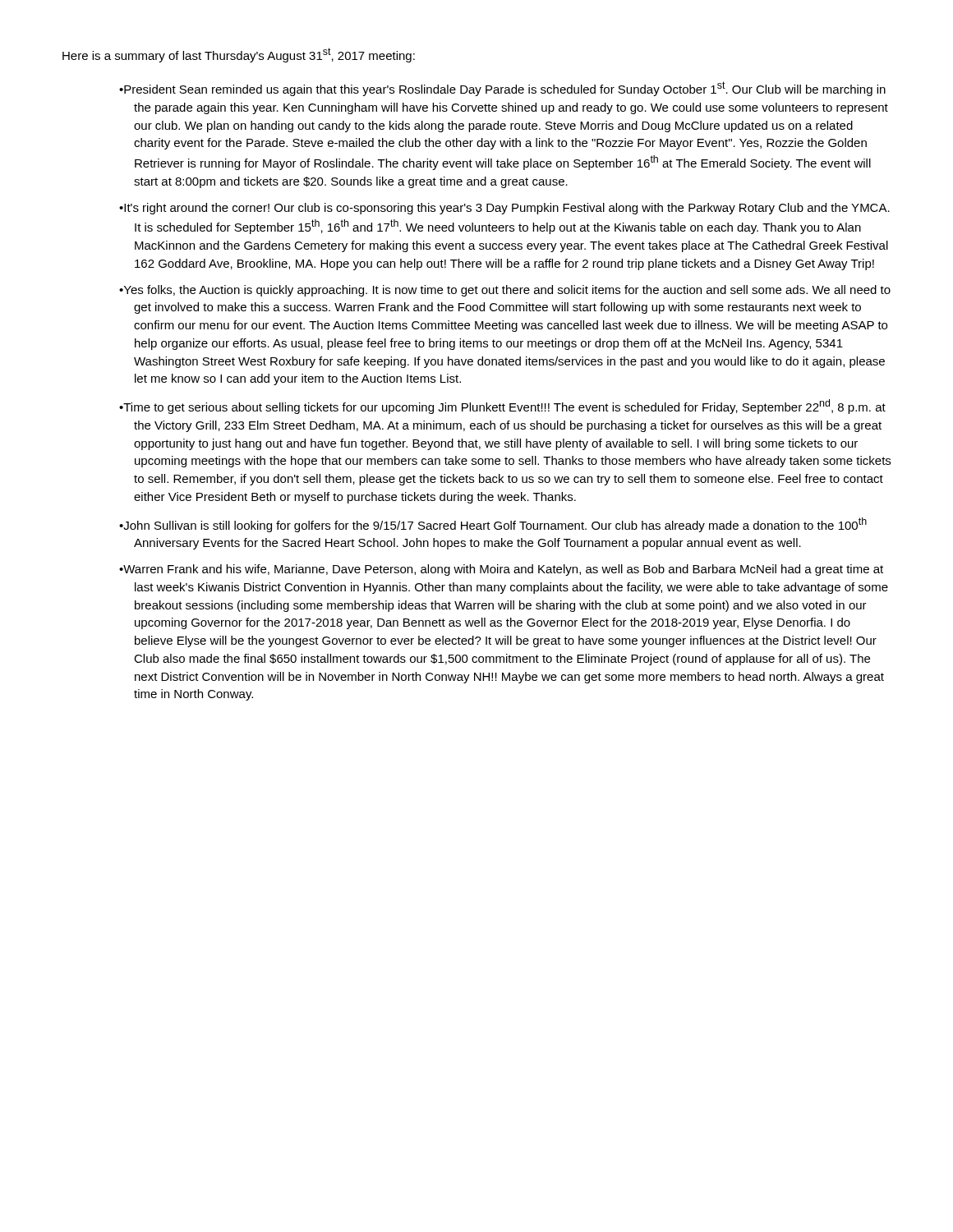The width and height of the screenshot is (953, 1232).
Task: Find the text block starting "•It's right around the corner! Our club is"
Action: coord(505,235)
